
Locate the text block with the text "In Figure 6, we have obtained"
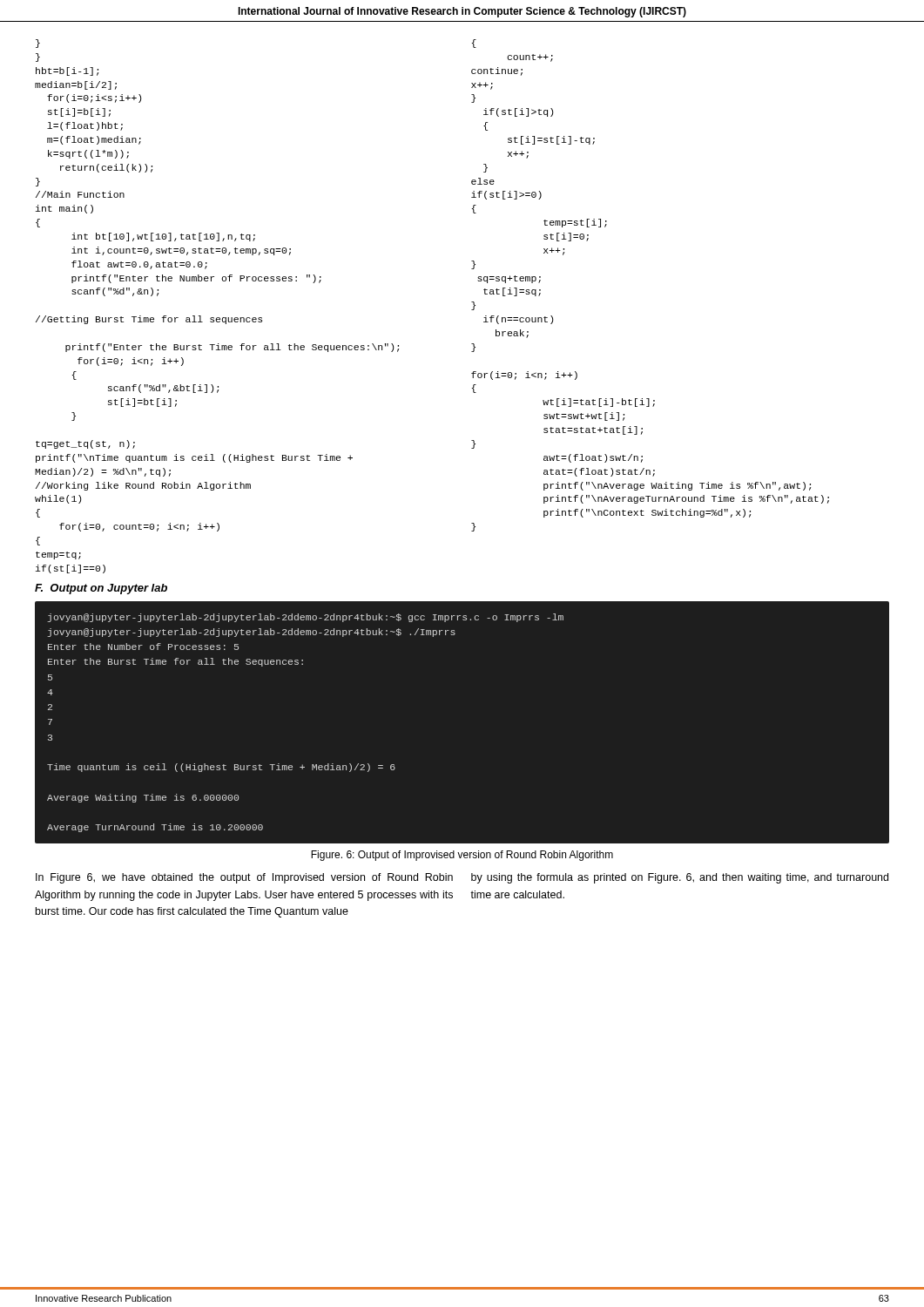point(244,895)
